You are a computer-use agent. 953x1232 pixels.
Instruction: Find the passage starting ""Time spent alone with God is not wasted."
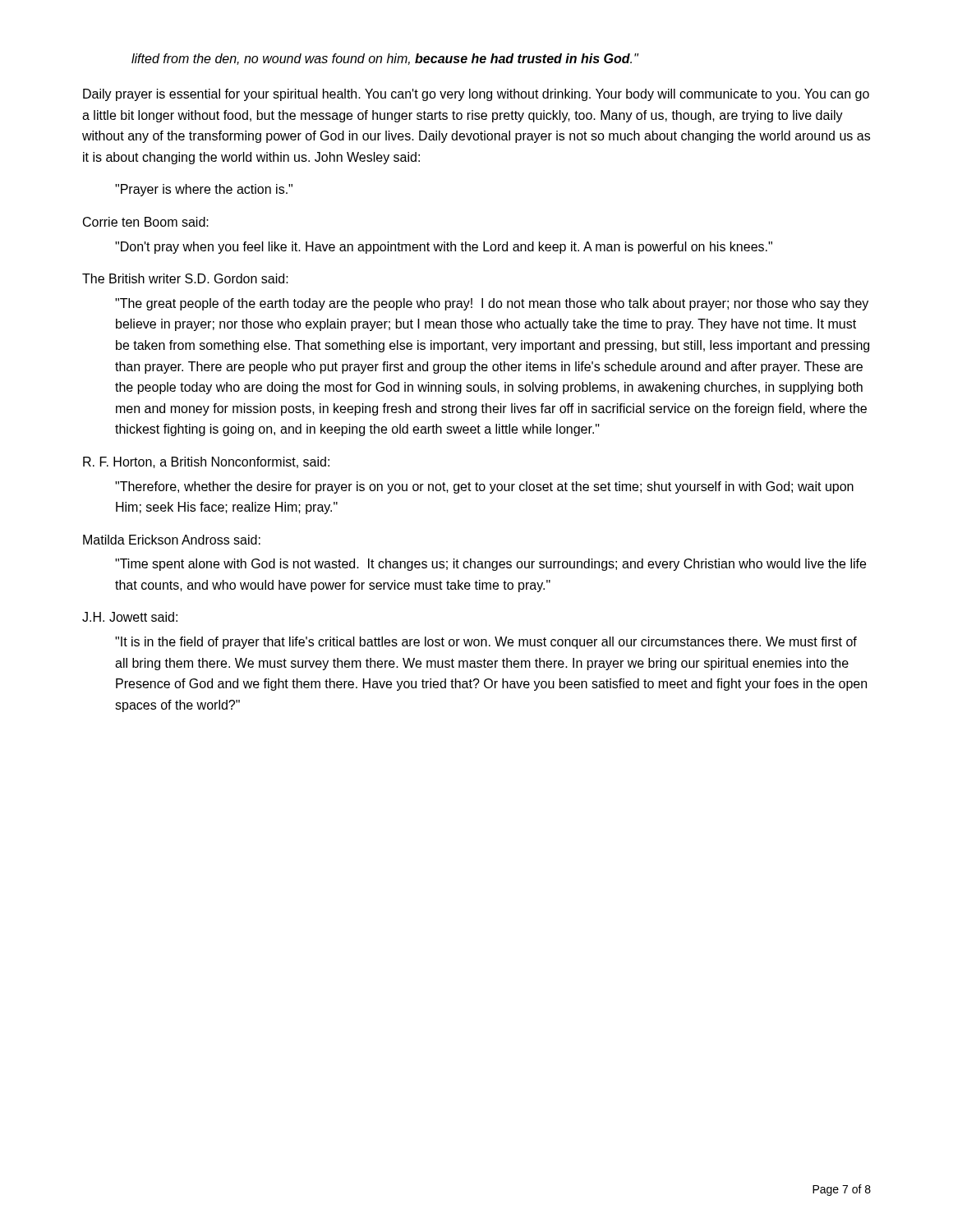coord(491,575)
